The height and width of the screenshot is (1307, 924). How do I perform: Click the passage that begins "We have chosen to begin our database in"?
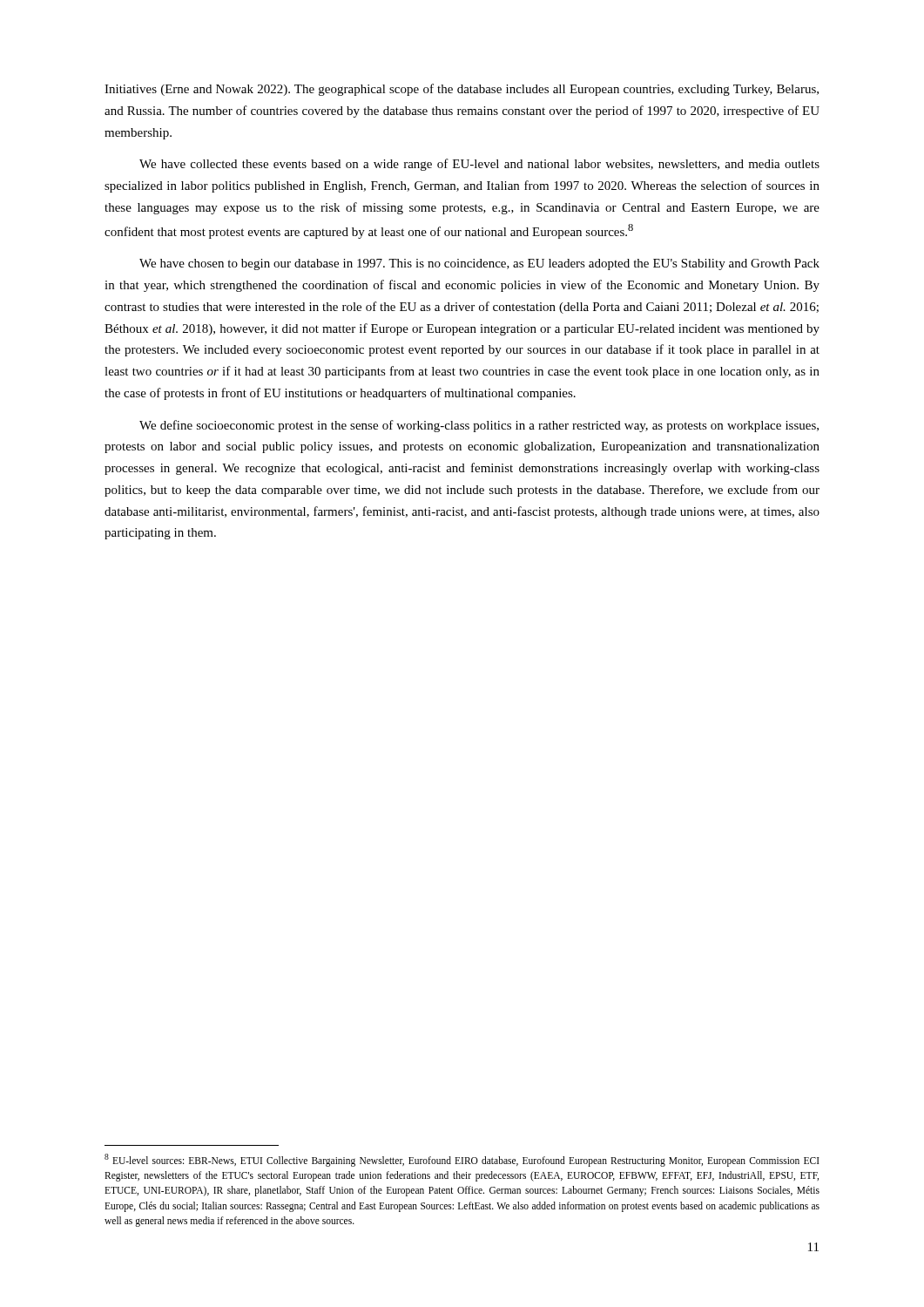[462, 328]
